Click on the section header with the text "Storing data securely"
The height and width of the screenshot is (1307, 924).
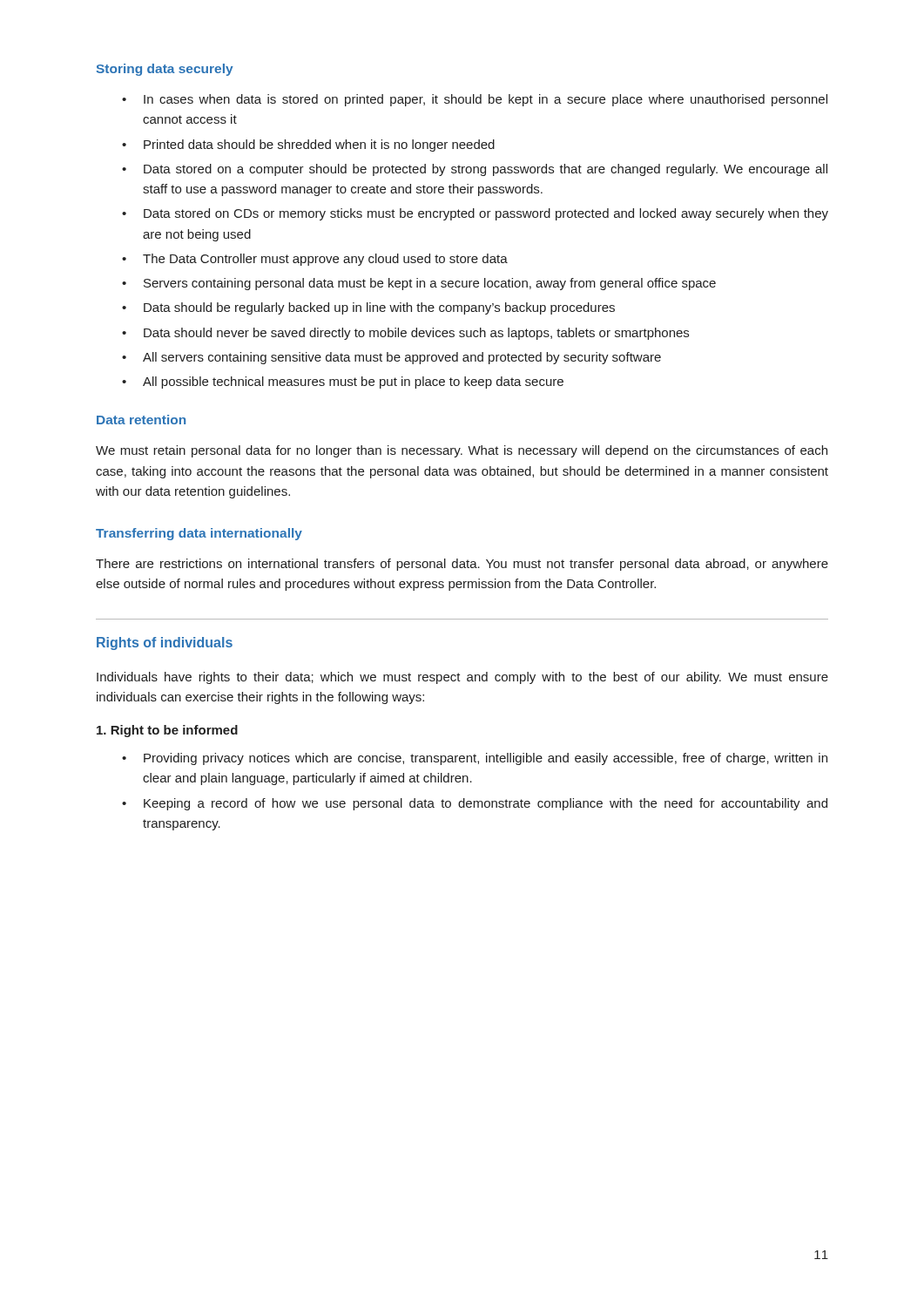pyautogui.click(x=164, y=68)
